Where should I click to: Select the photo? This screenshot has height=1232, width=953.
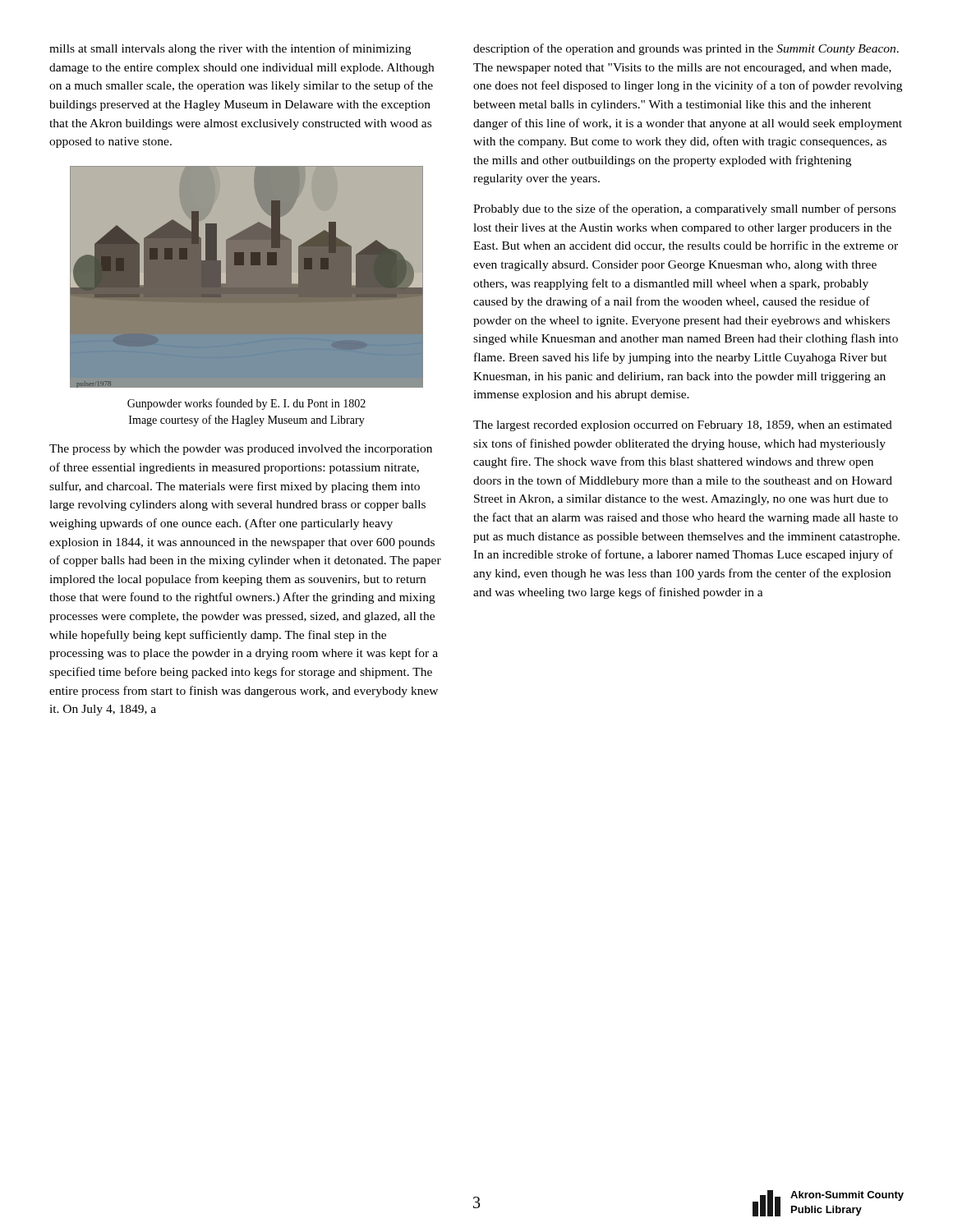pos(246,279)
